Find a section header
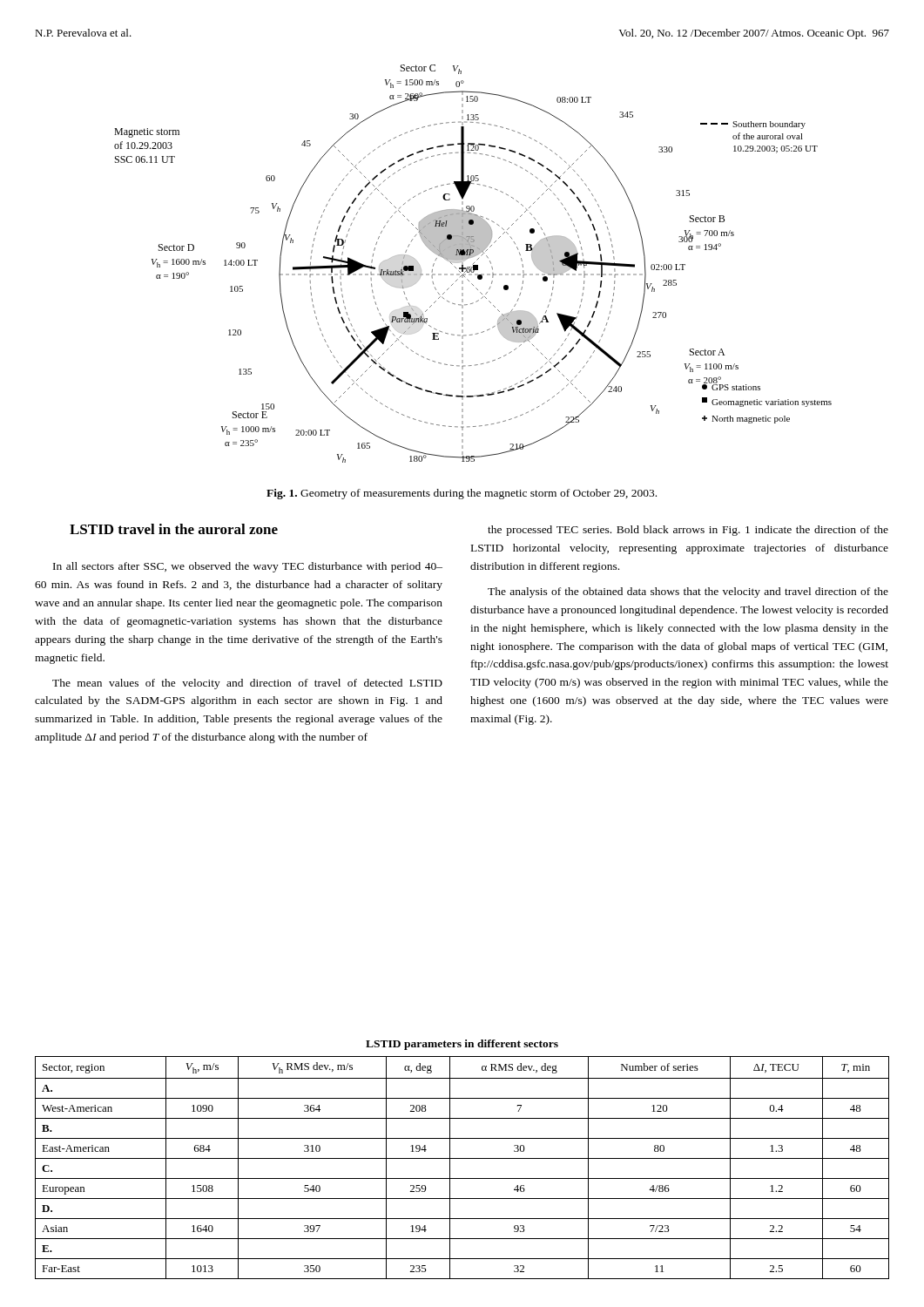Screen dimensions: 1307x924 [174, 529]
